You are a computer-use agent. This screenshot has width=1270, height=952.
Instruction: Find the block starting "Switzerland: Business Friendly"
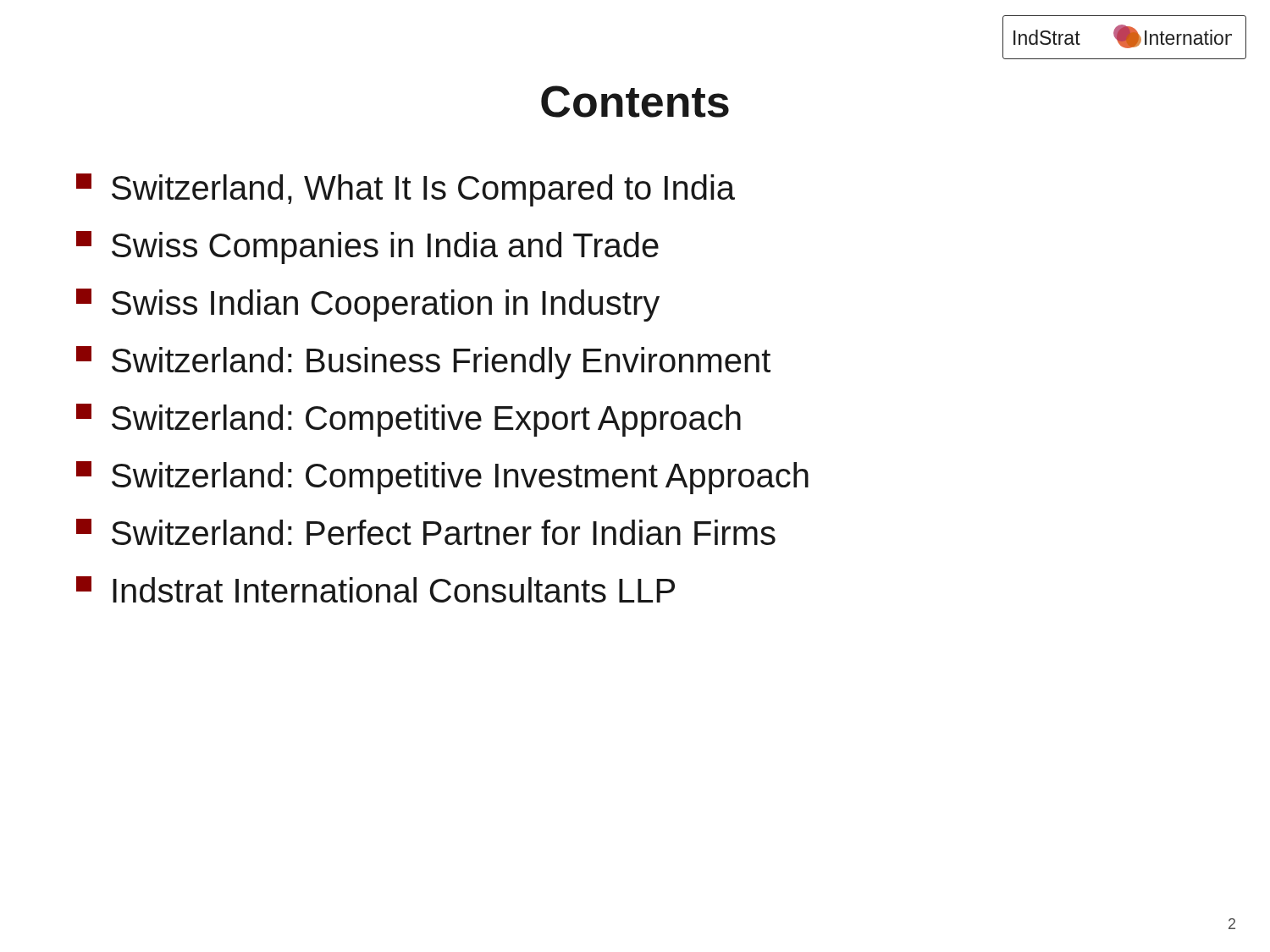click(x=423, y=361)
